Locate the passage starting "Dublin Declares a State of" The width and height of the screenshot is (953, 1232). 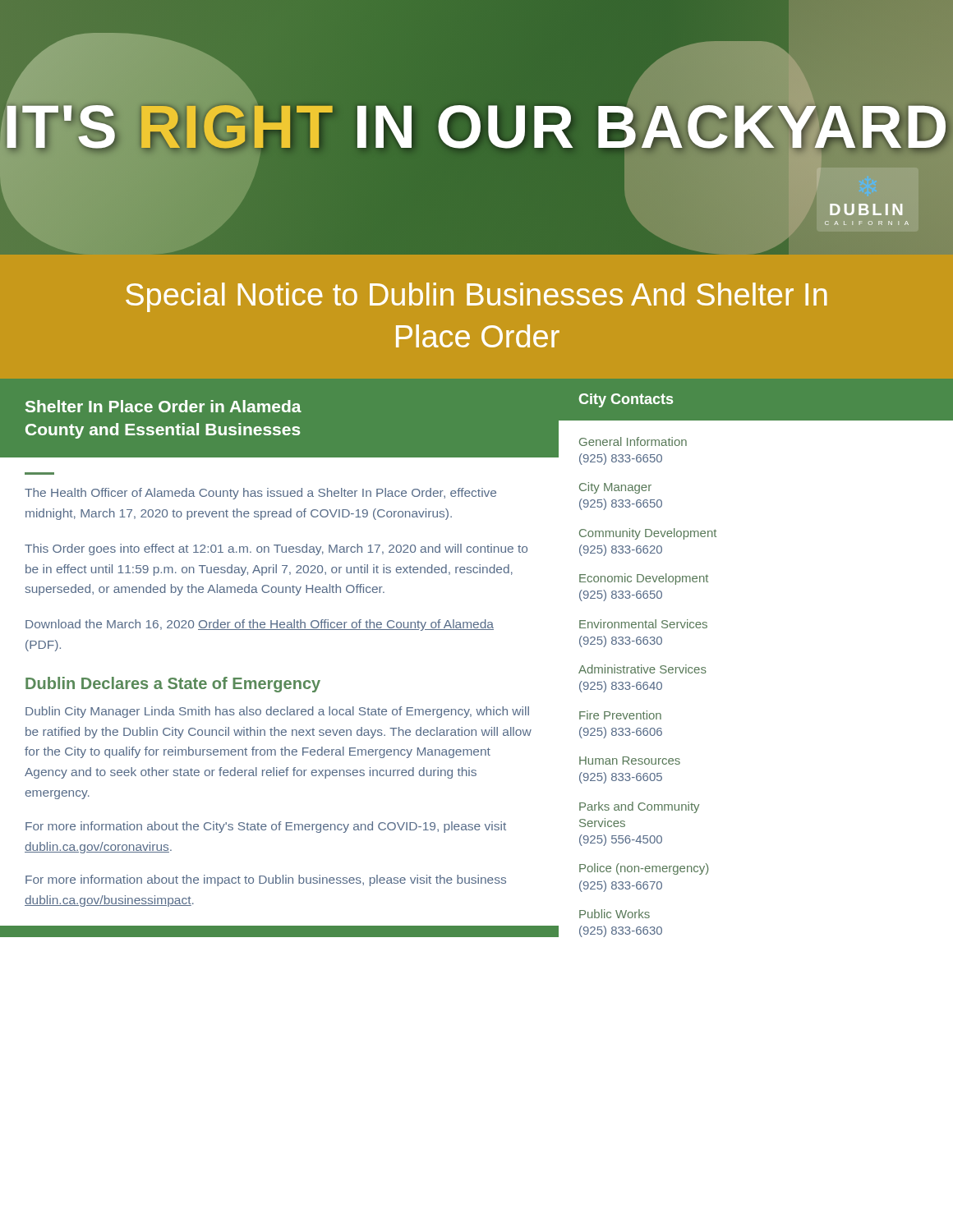pos(279,683)
